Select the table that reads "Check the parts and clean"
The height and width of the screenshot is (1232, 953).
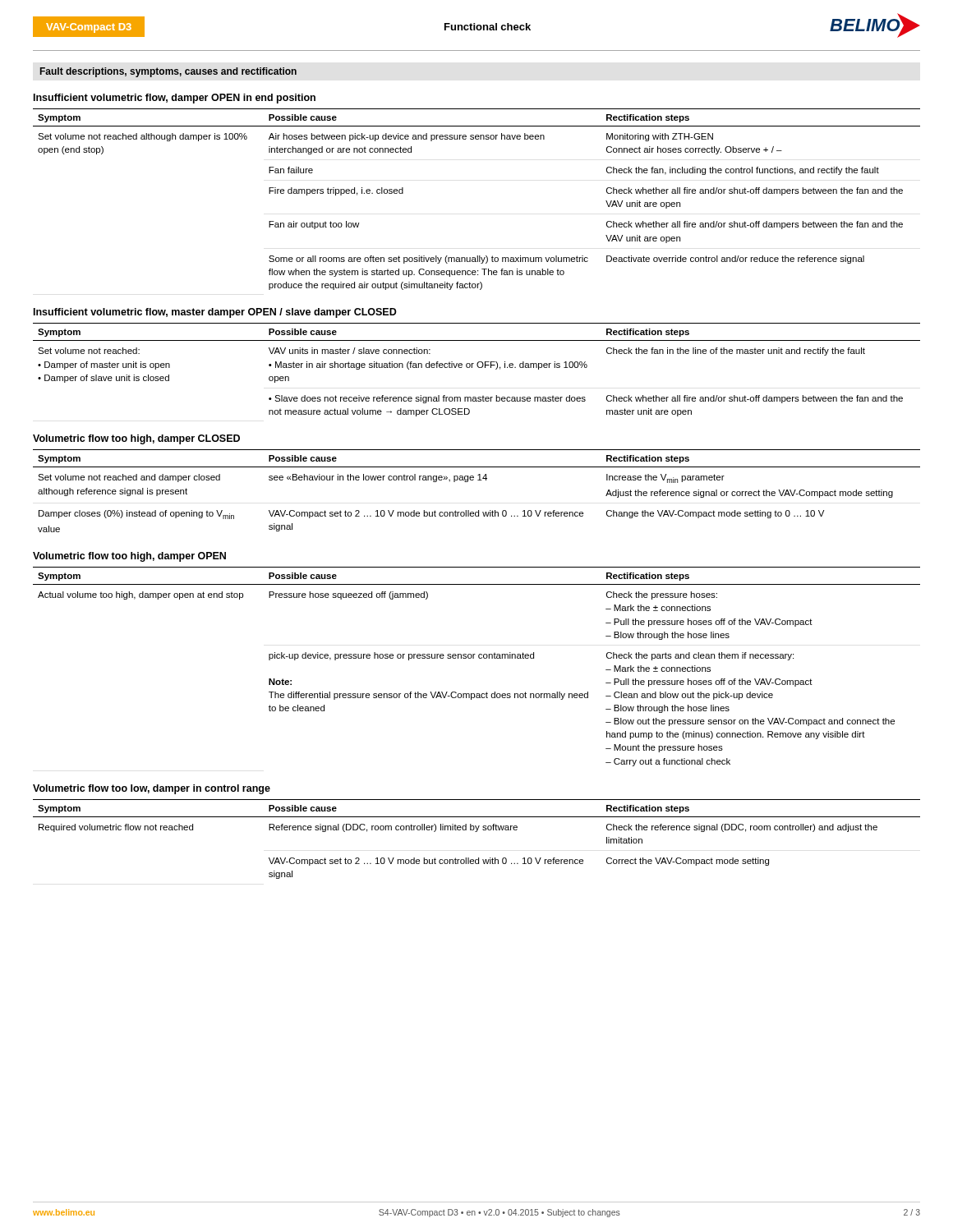click(476, 669)
